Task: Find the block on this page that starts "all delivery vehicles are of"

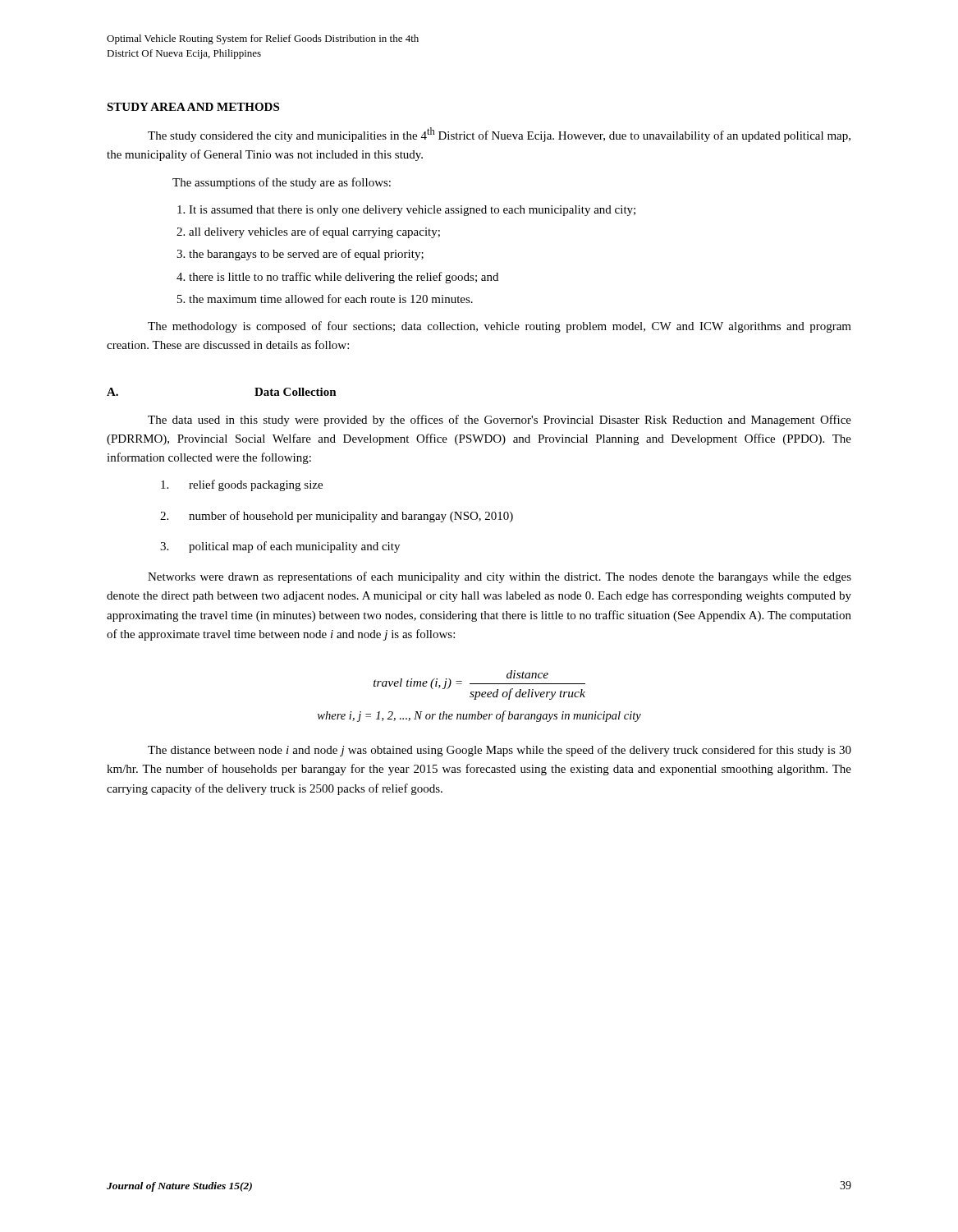Action: tap(315, 232)
